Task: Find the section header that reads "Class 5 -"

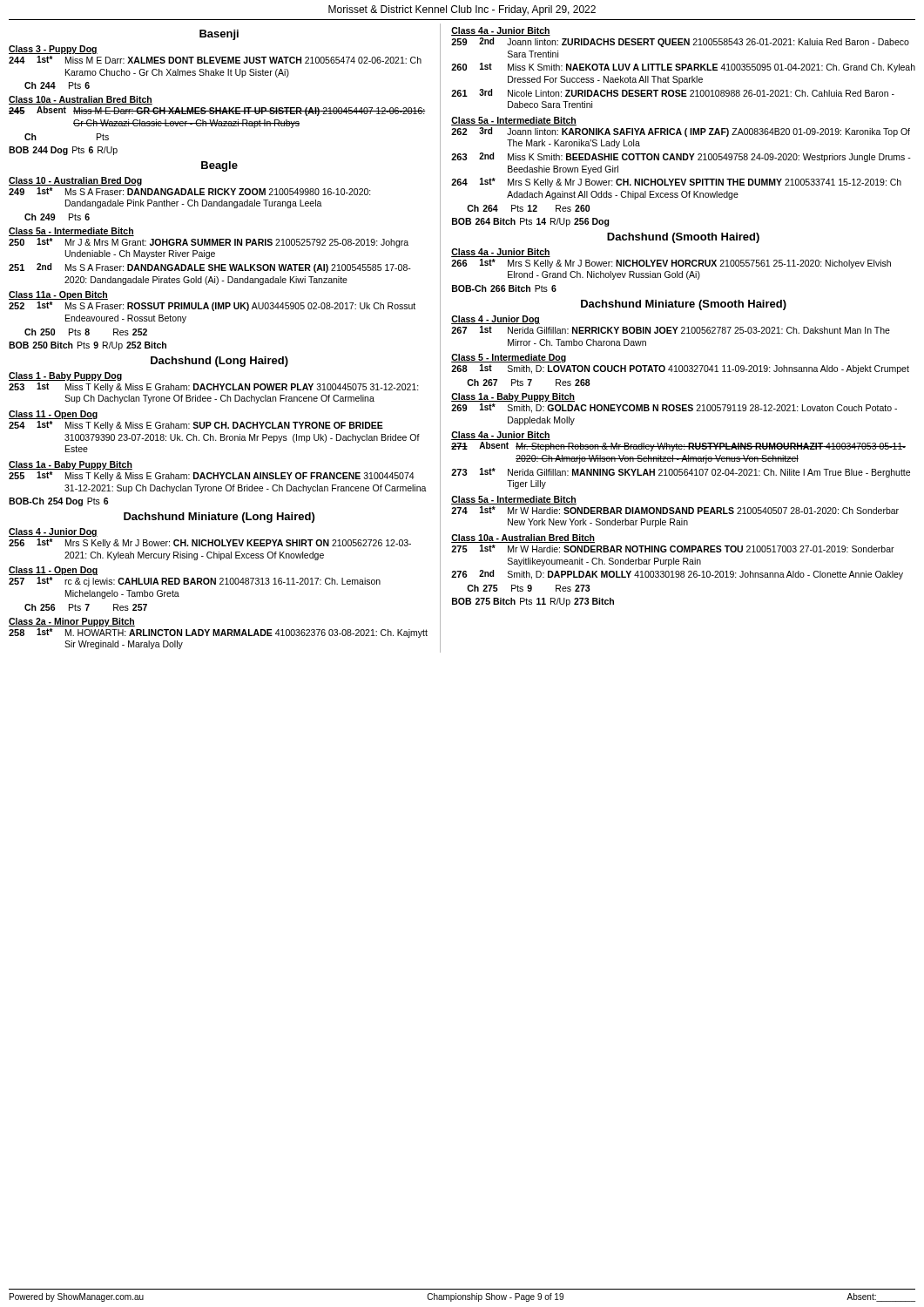Action: [x=509, y=357]
